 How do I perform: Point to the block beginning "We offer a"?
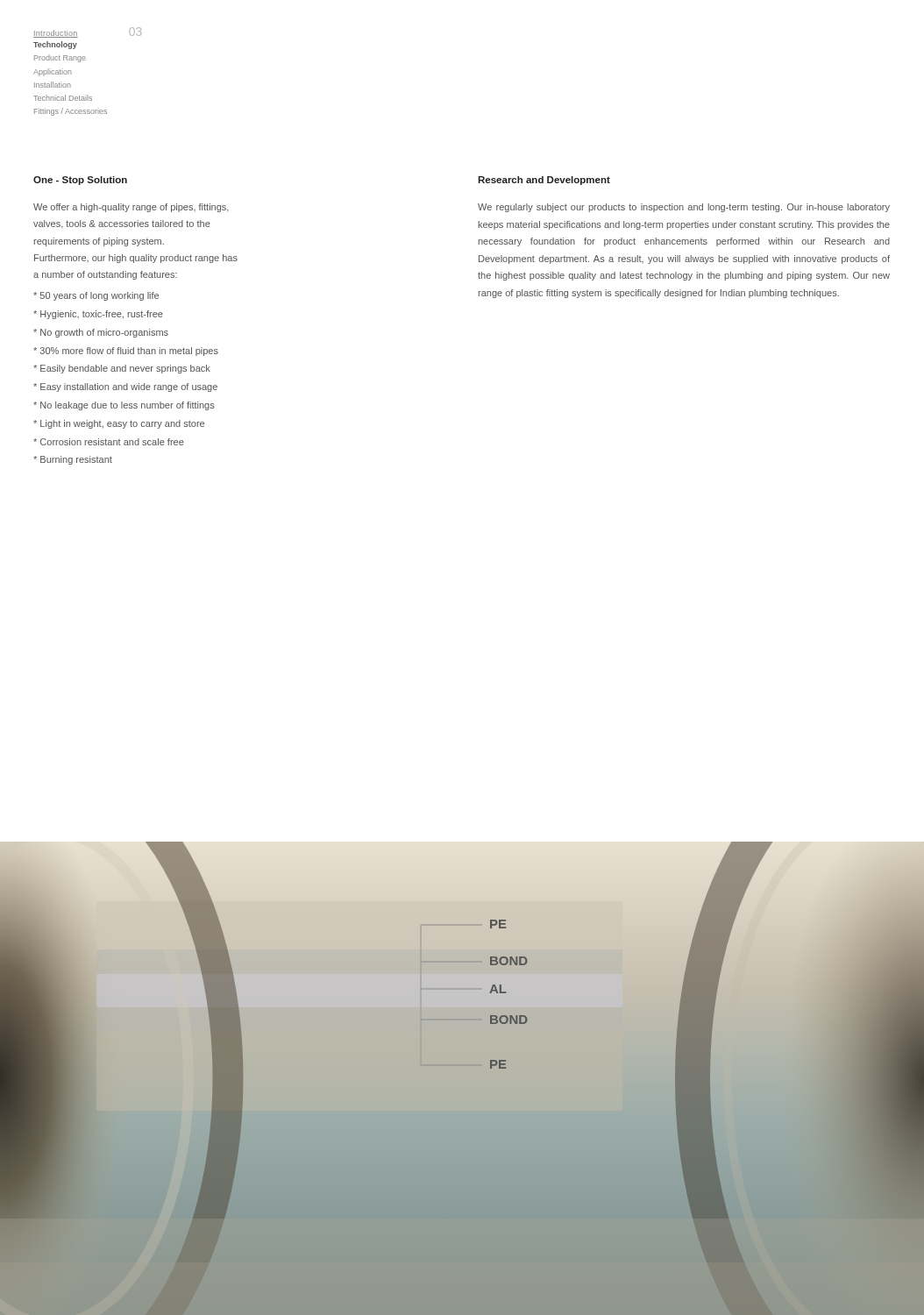point(131,208)
